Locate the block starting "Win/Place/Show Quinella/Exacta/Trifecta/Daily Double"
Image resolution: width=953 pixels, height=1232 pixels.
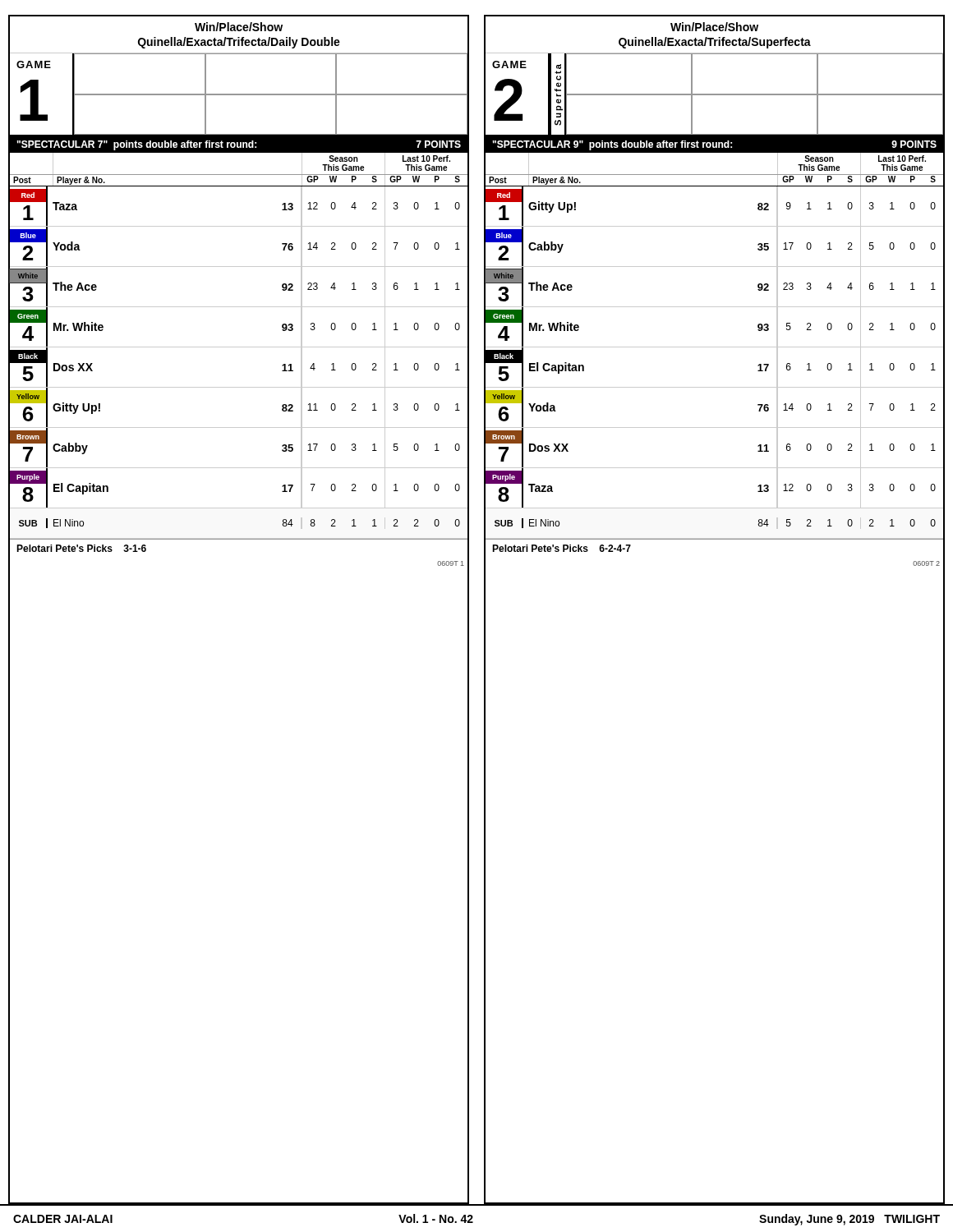tap(239, 35)
